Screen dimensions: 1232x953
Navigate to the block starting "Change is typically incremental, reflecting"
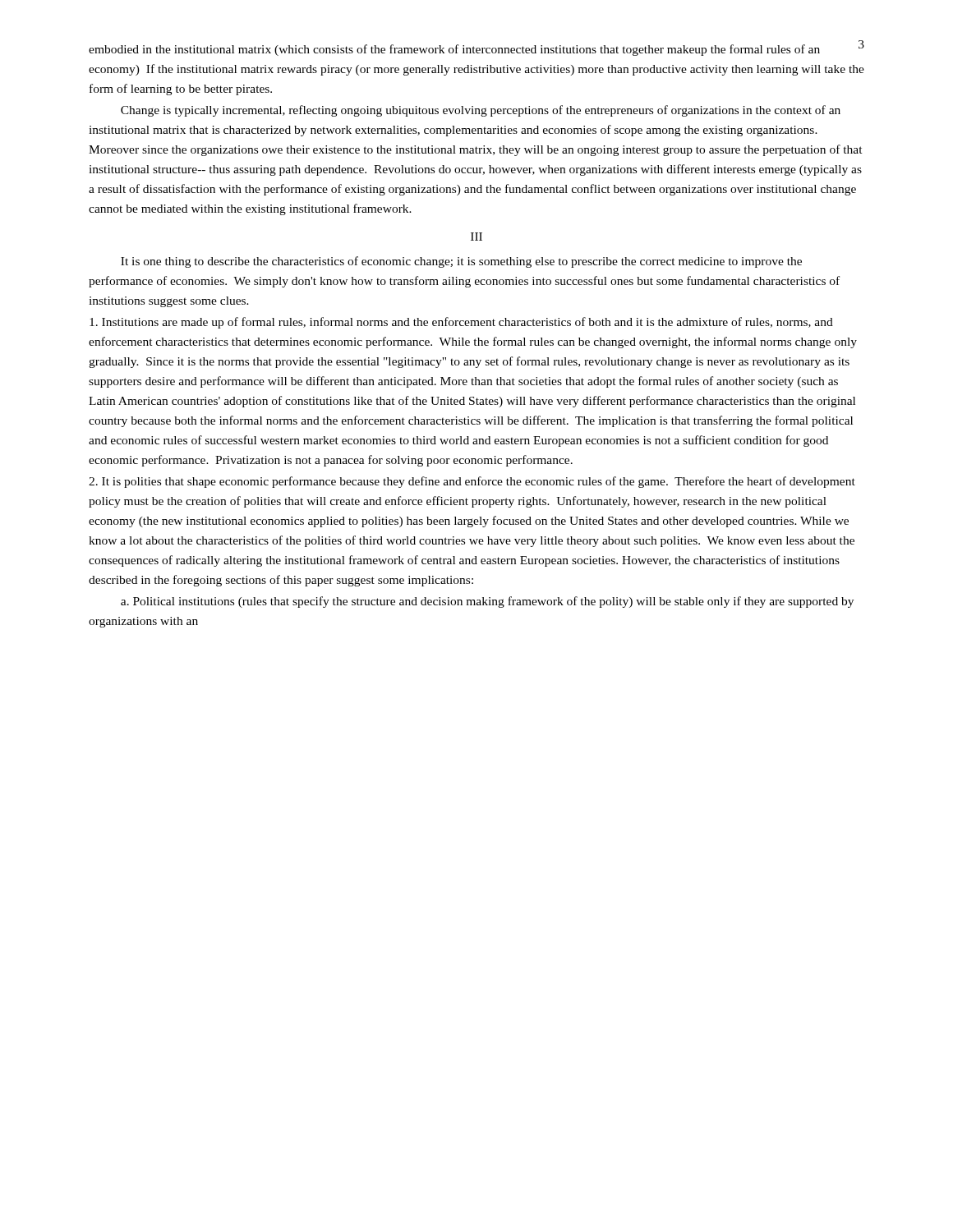pos(476,159)
